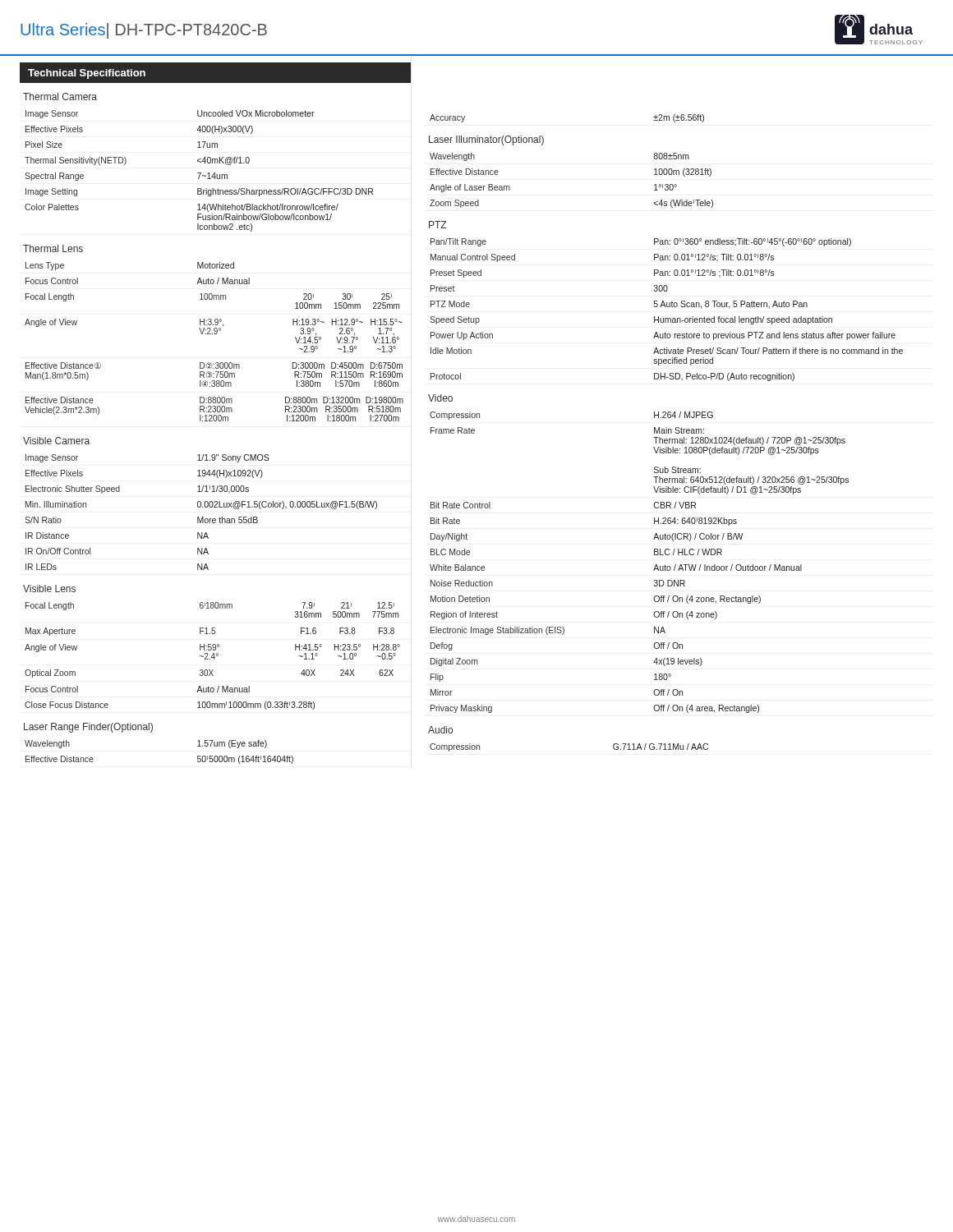Image resolution: width=953 pixels, height=1232 pixels.
Task: Find the table that mentions "Motion Detetion"
Action: [x=679, y=562]
